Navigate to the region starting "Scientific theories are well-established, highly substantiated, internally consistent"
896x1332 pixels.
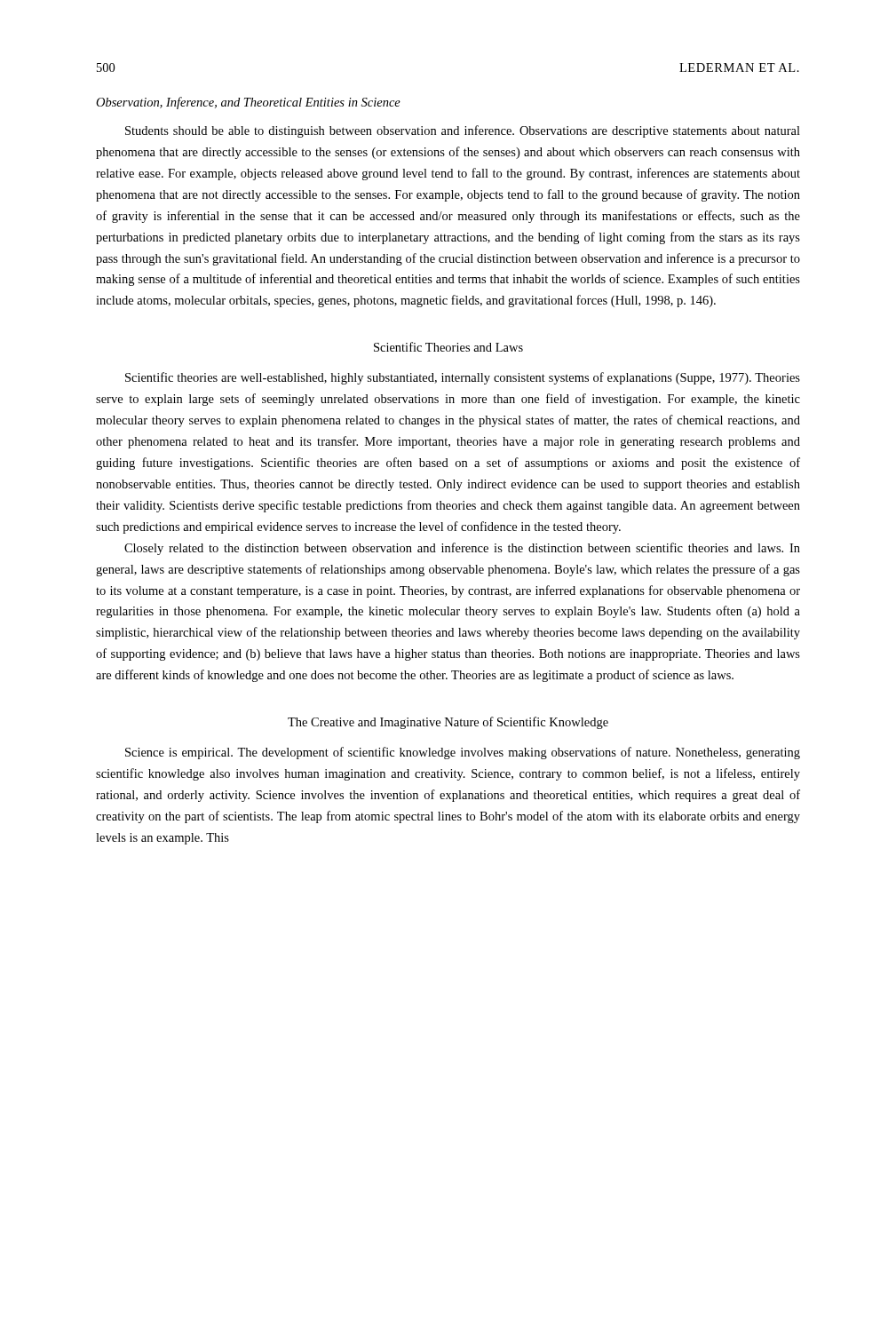pyautogui.click(x=448, y=453)
